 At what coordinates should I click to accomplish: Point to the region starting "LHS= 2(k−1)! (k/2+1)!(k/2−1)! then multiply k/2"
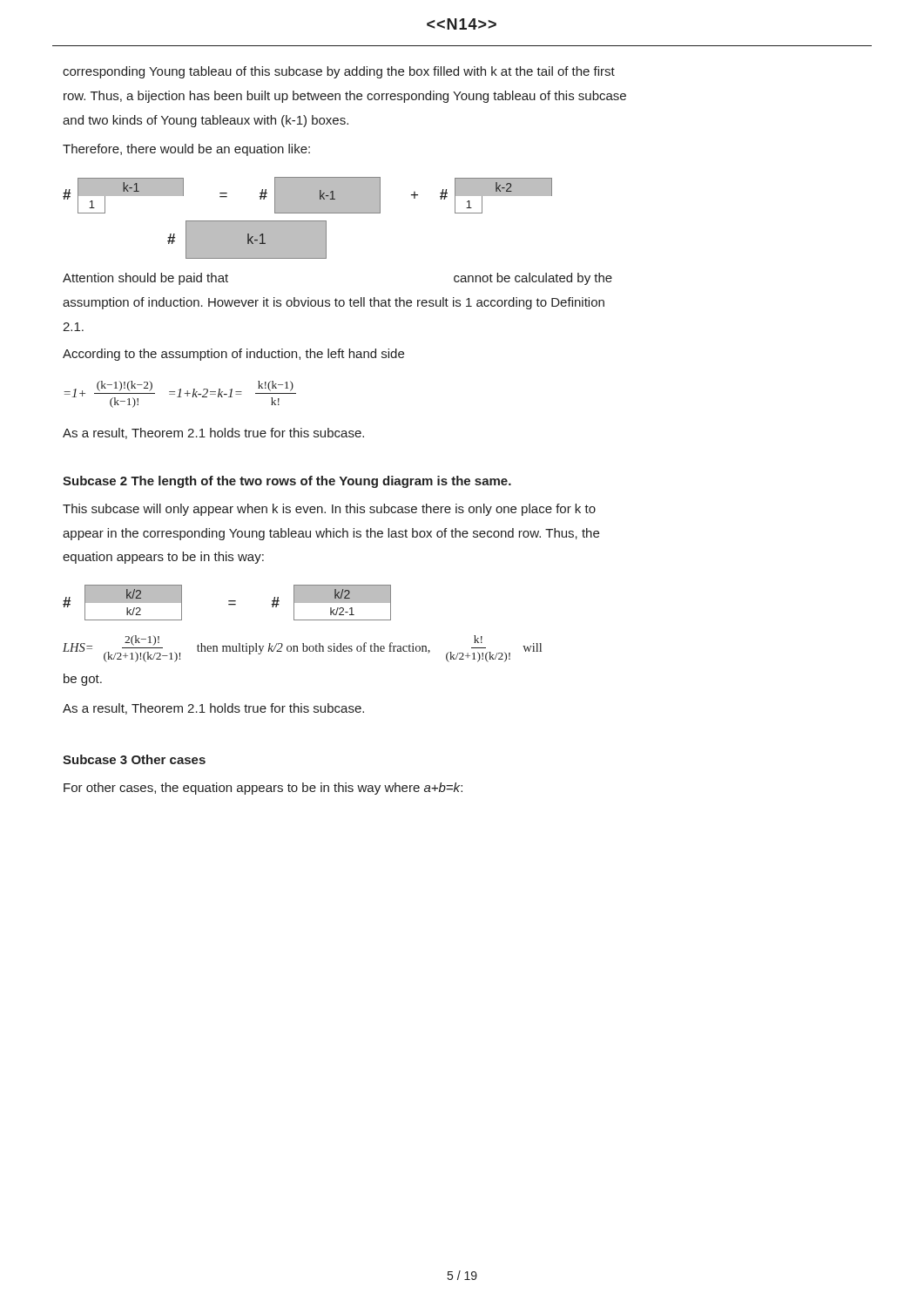(x=303, y=648)
